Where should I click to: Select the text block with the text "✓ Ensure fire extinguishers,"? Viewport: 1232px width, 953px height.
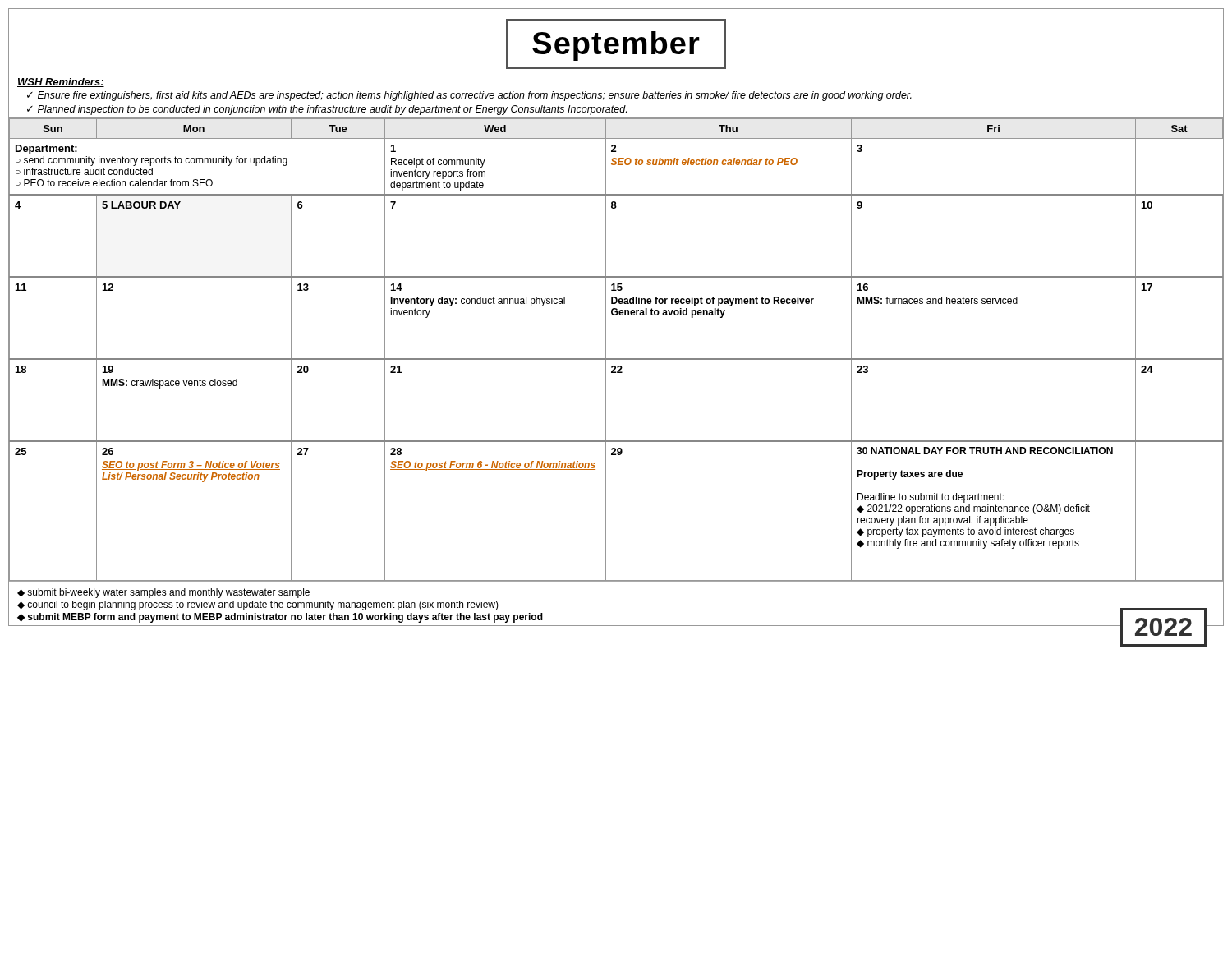469,95
